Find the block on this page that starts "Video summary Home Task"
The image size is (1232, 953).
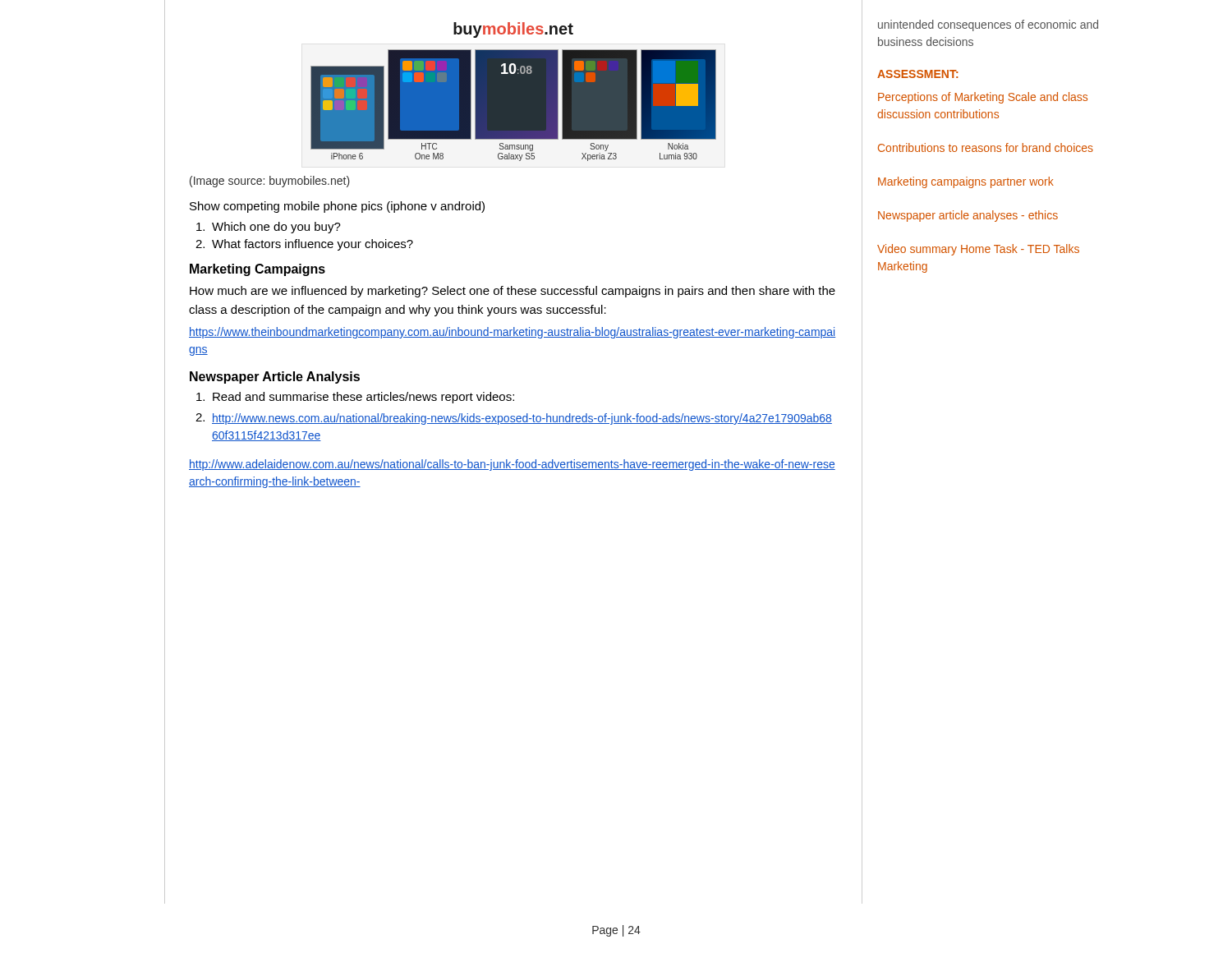pos(978,258)
